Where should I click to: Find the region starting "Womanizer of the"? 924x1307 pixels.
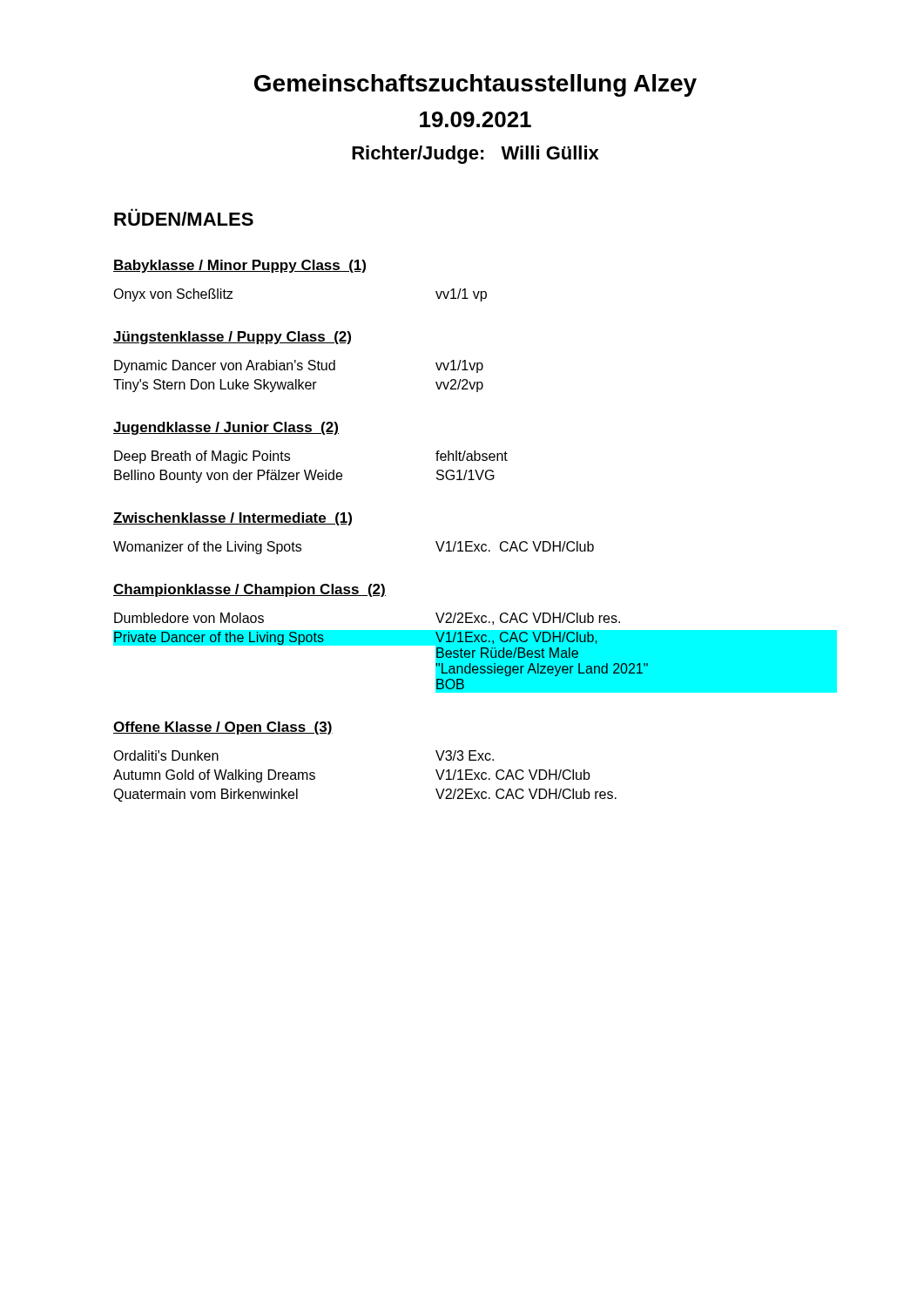[475, 547]
